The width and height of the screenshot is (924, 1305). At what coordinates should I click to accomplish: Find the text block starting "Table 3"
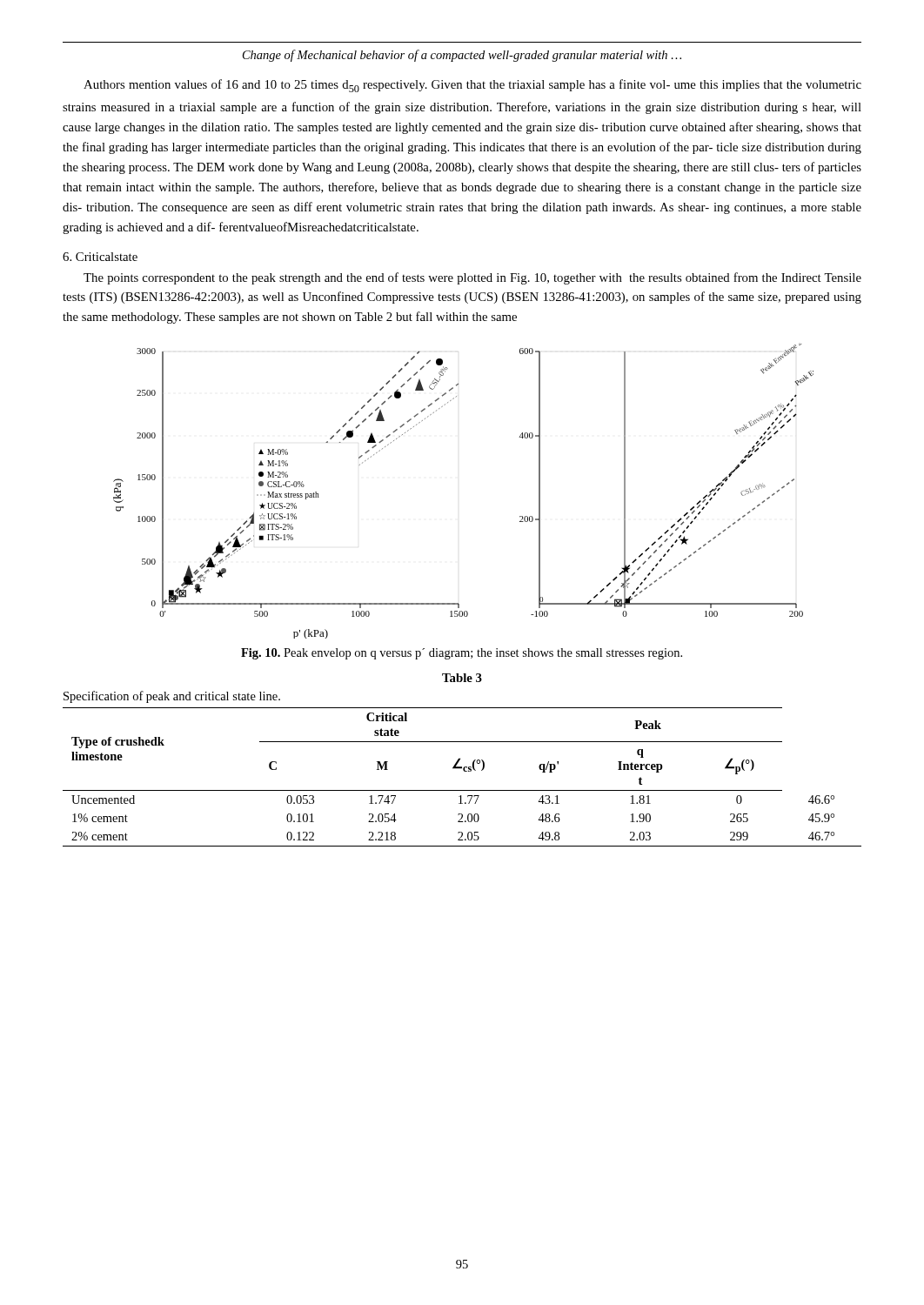pos(462,678)
